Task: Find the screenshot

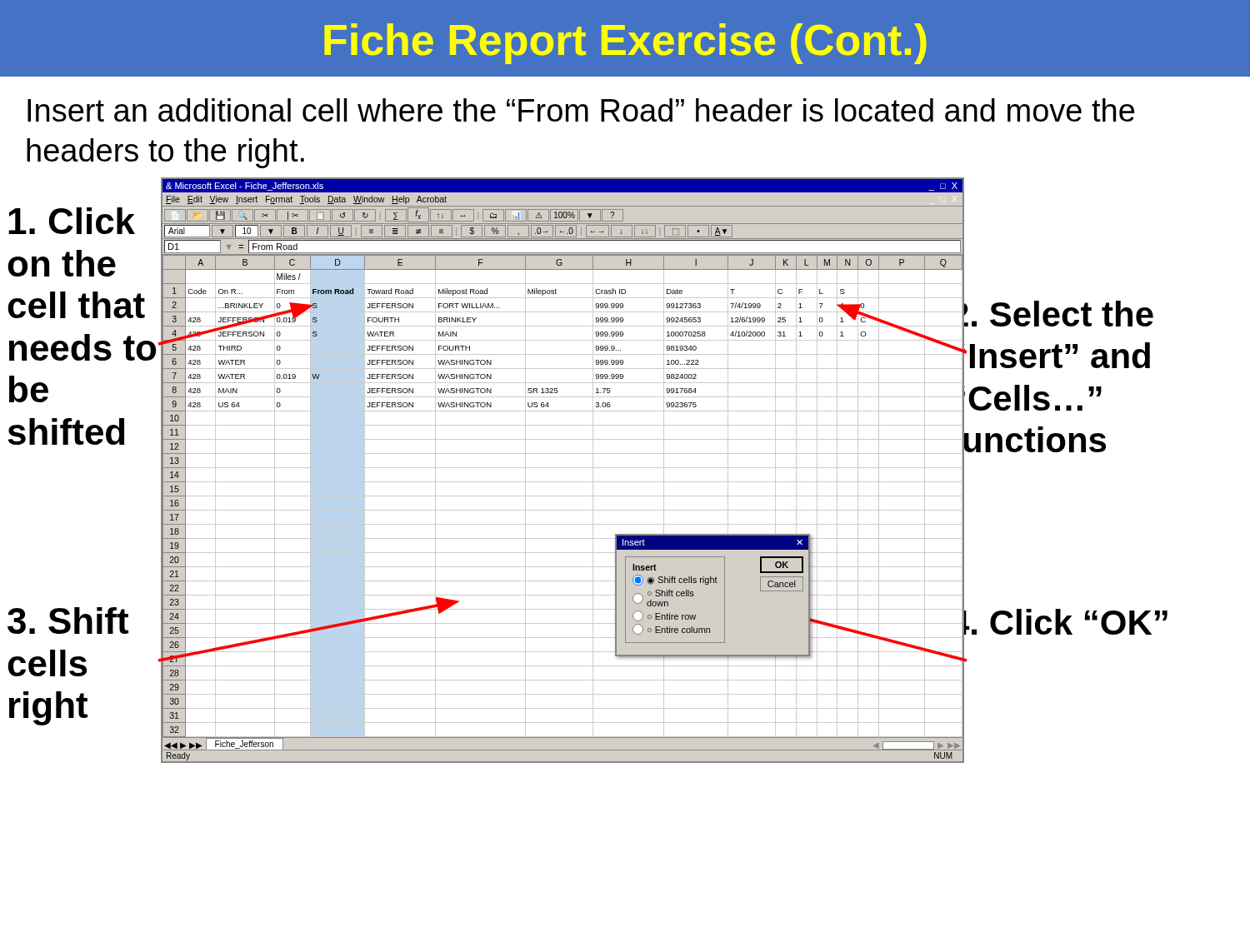Action: click(563, 470)
